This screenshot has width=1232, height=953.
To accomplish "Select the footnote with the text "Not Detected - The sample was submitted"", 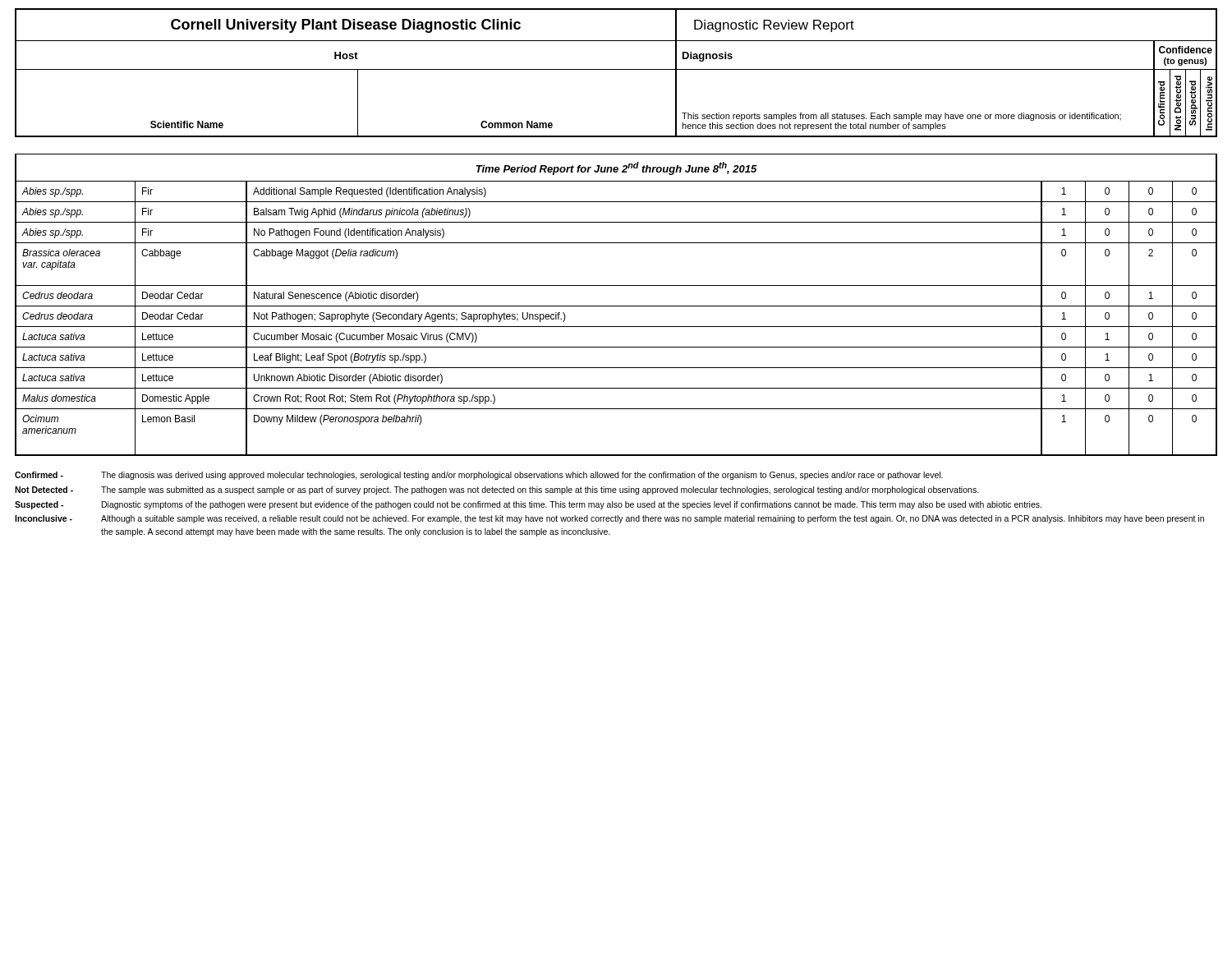I will [x=616, y=490].
